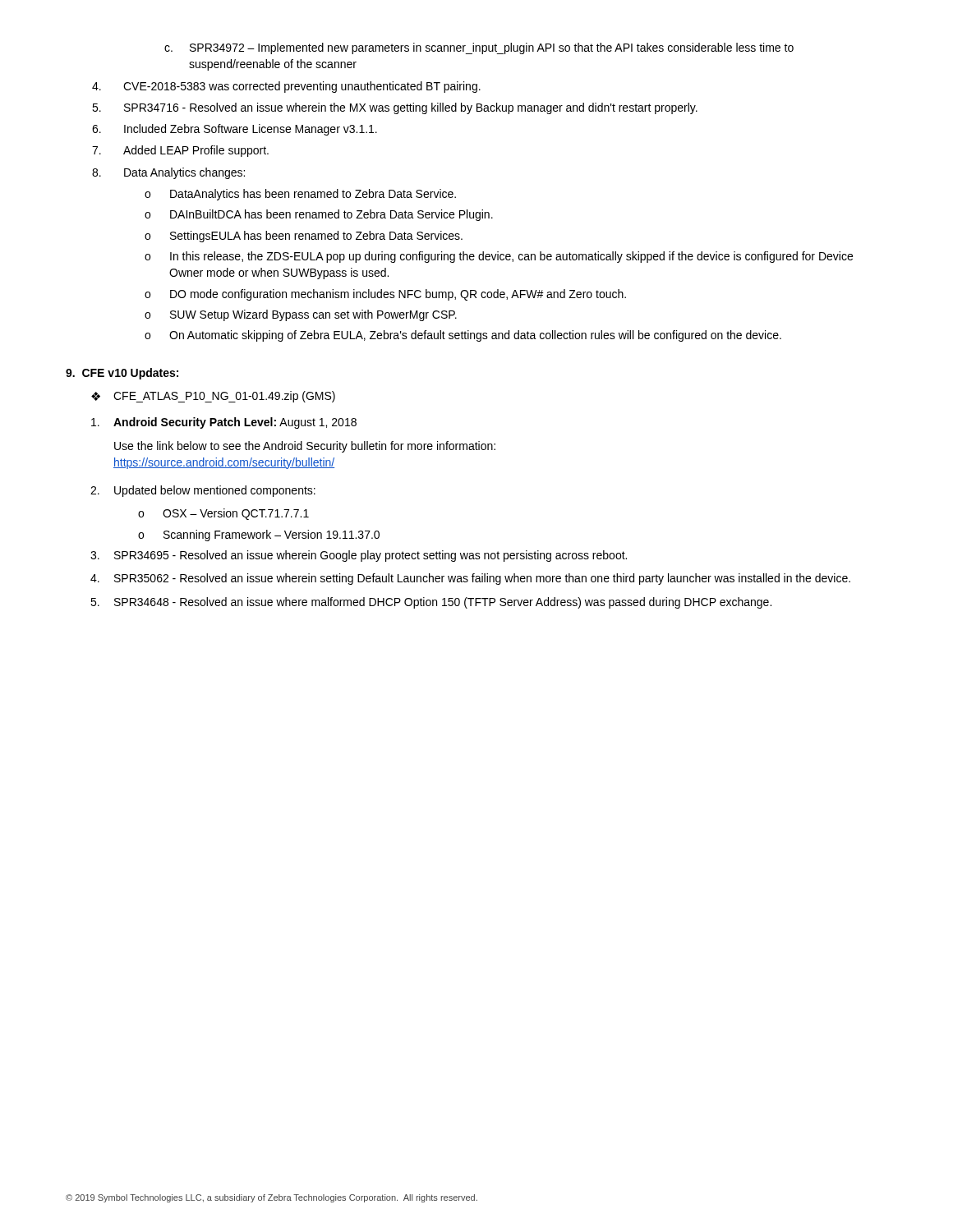
Task: Select the text block starting "4. CVE-2018-5383 was corrected preventing"
Action: coord(490,86)
